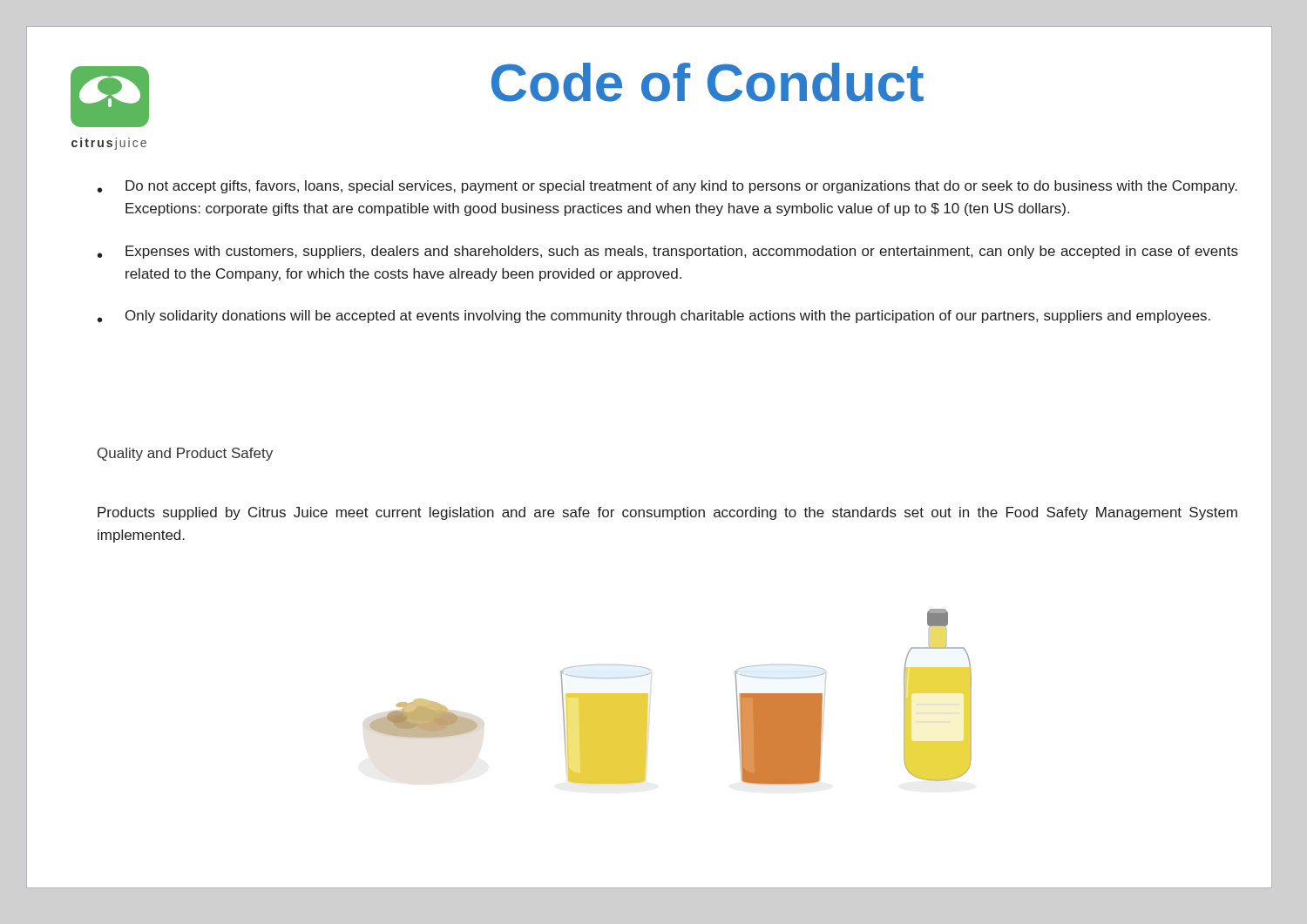Locate the photo
Image resolution: width=1307 pixels, height=924 pixels.
click(x=667, y=698)
